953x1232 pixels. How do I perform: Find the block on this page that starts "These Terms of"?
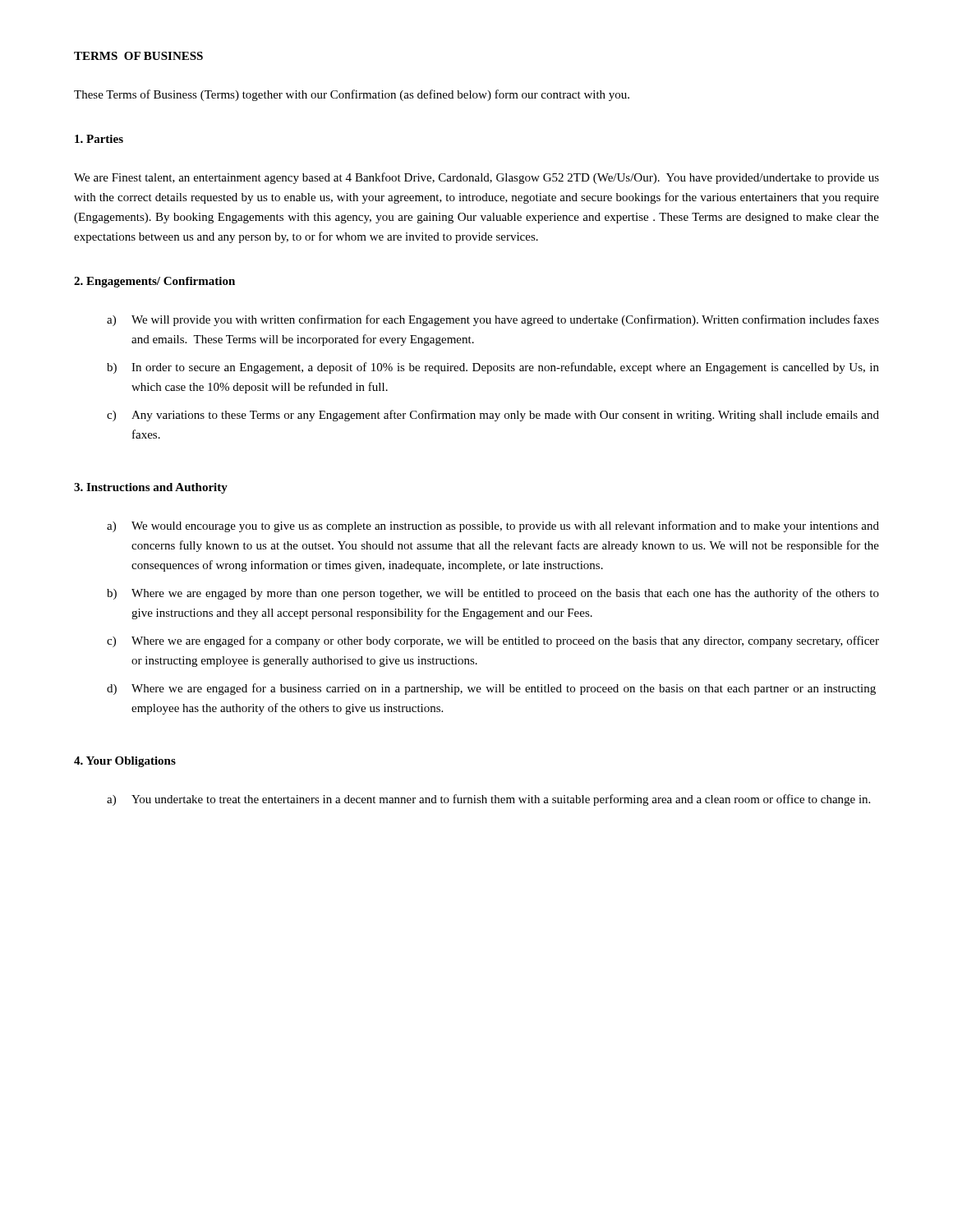352,94
